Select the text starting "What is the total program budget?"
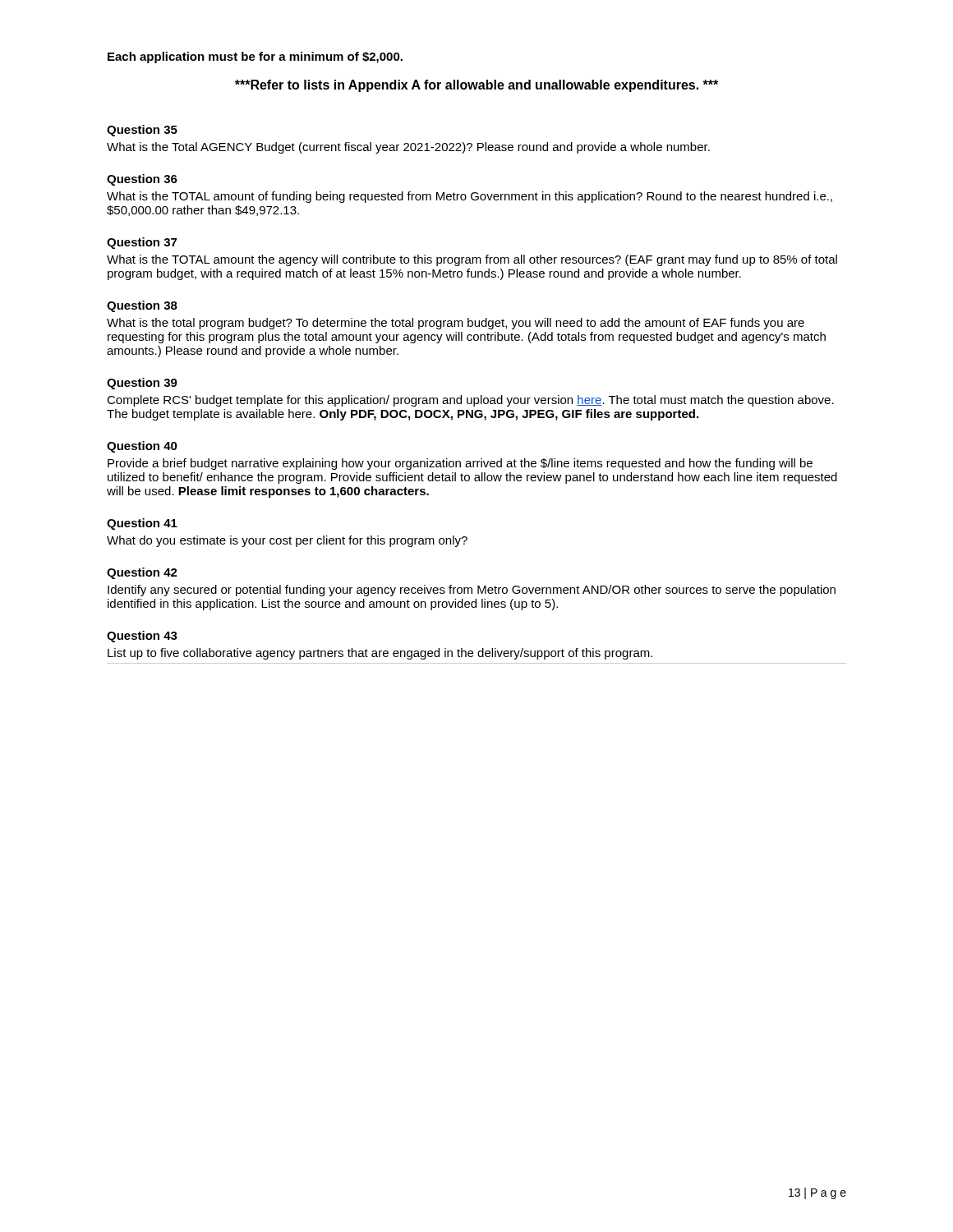Viewport: 953px width, 1232px height. point(467,336)
